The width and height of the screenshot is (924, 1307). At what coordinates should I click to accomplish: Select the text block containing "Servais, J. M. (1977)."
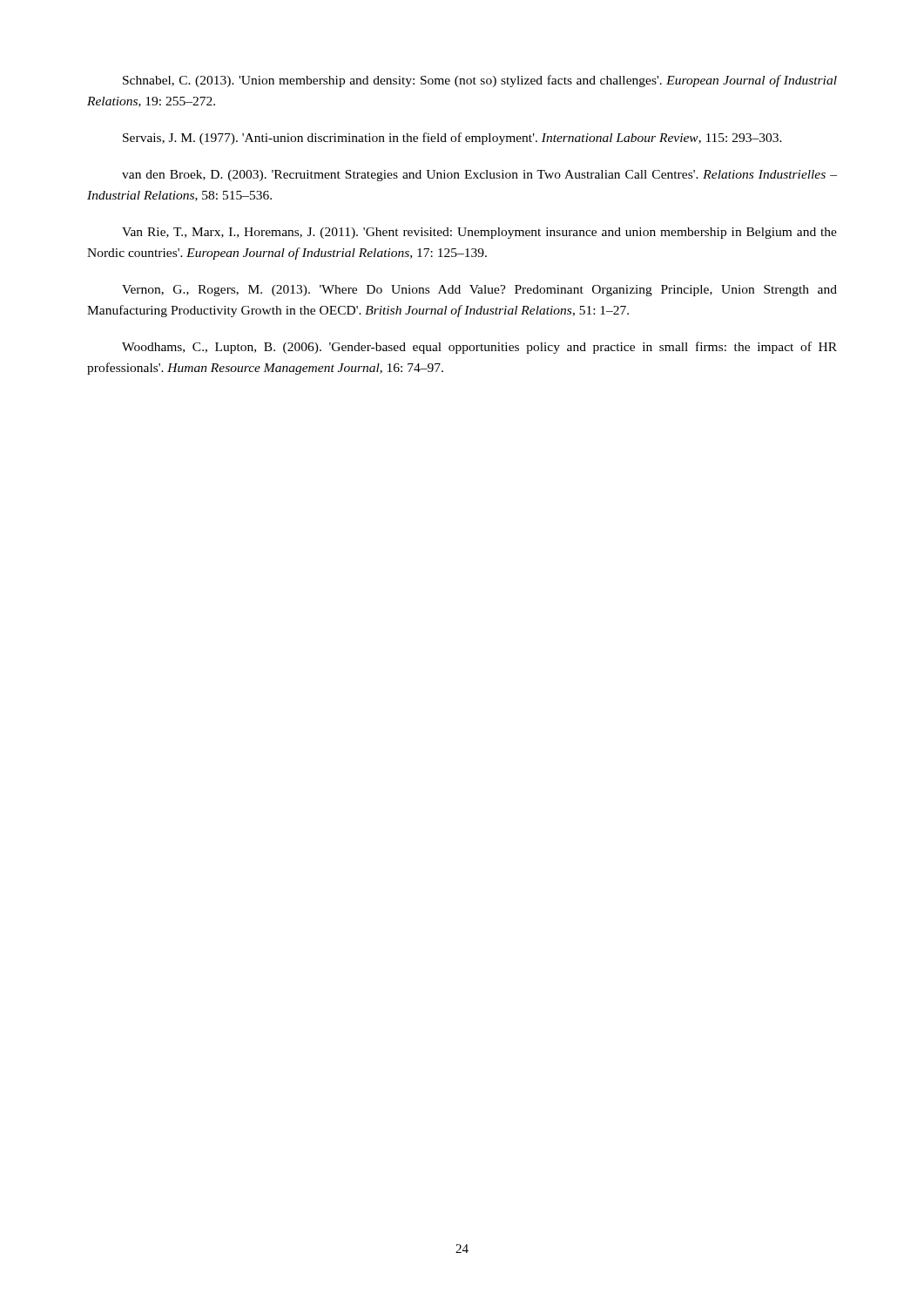coord(452,137)
